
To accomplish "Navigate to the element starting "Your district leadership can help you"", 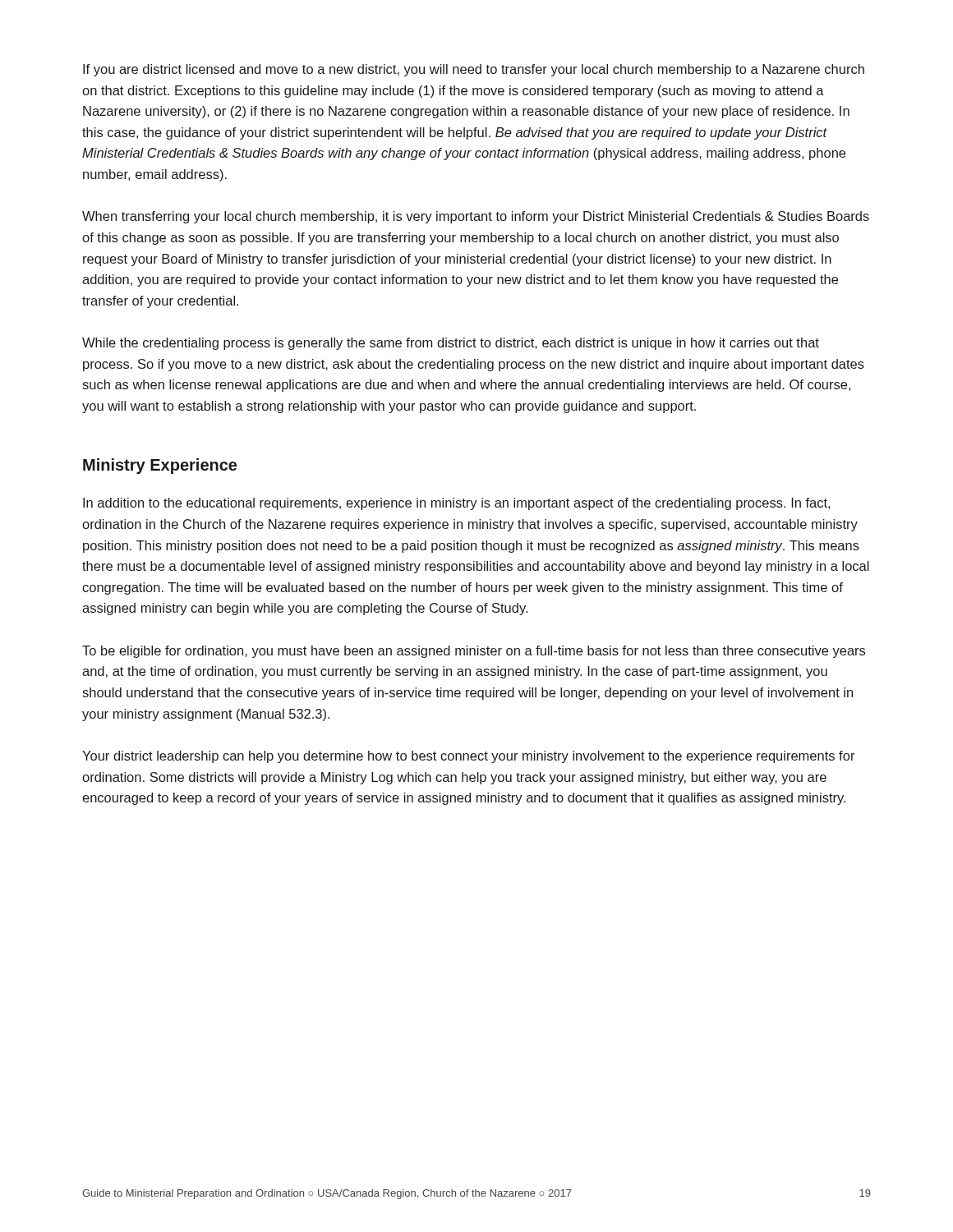I will (x=468, y=777).
